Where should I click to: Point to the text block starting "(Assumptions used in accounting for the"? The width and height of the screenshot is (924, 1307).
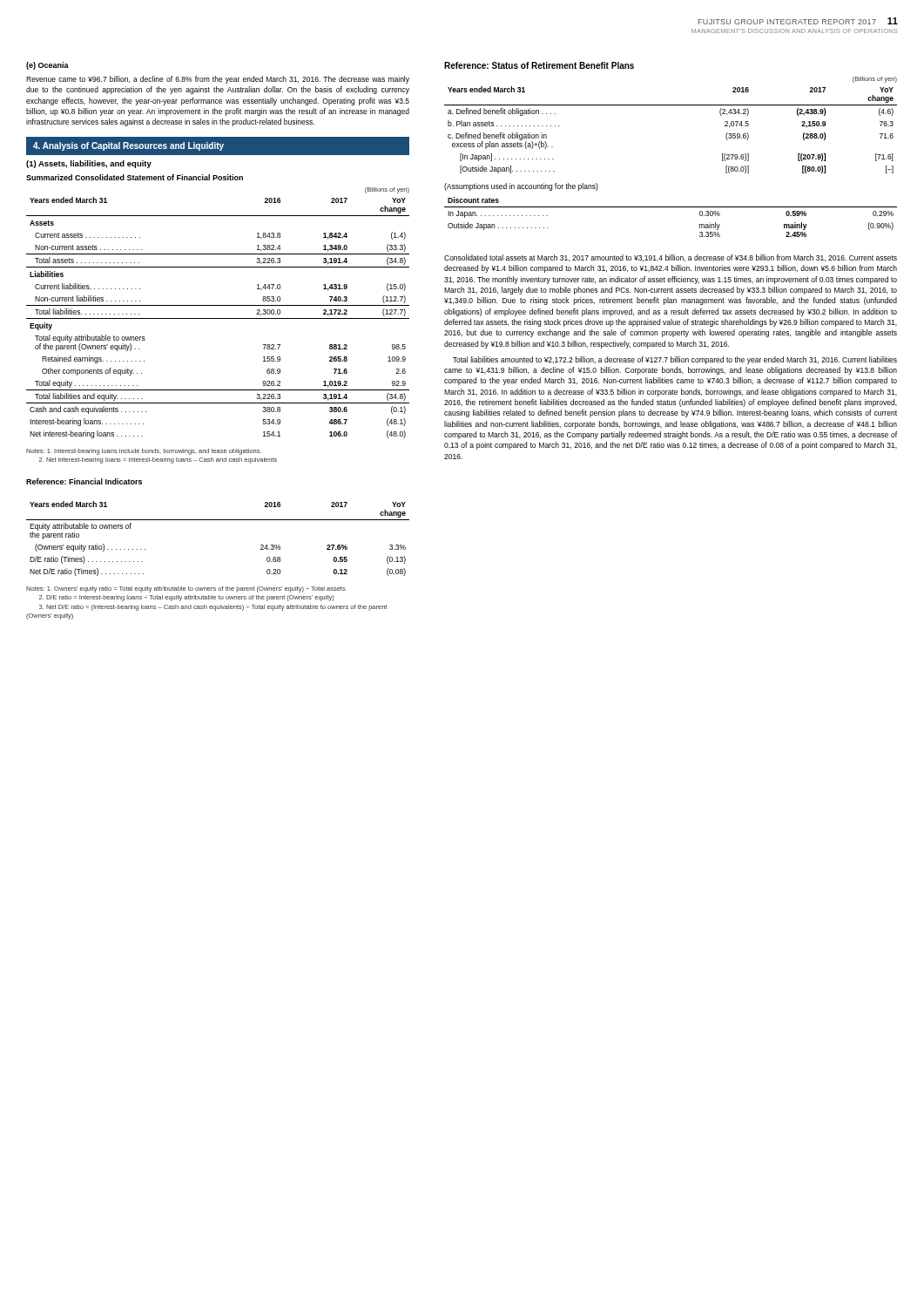(x=521, y=186)
